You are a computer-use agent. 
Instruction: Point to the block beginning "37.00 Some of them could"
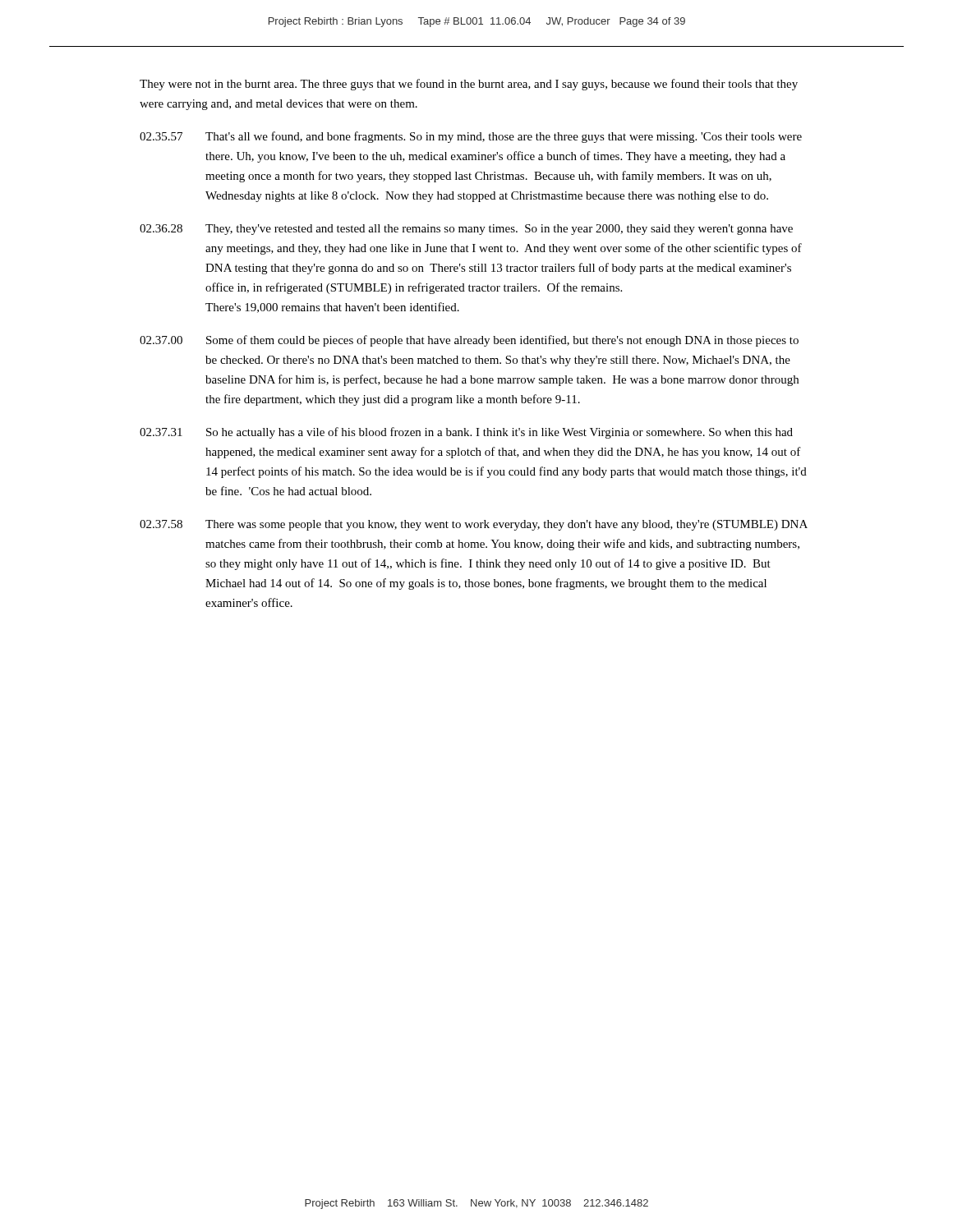click(476, 370)
